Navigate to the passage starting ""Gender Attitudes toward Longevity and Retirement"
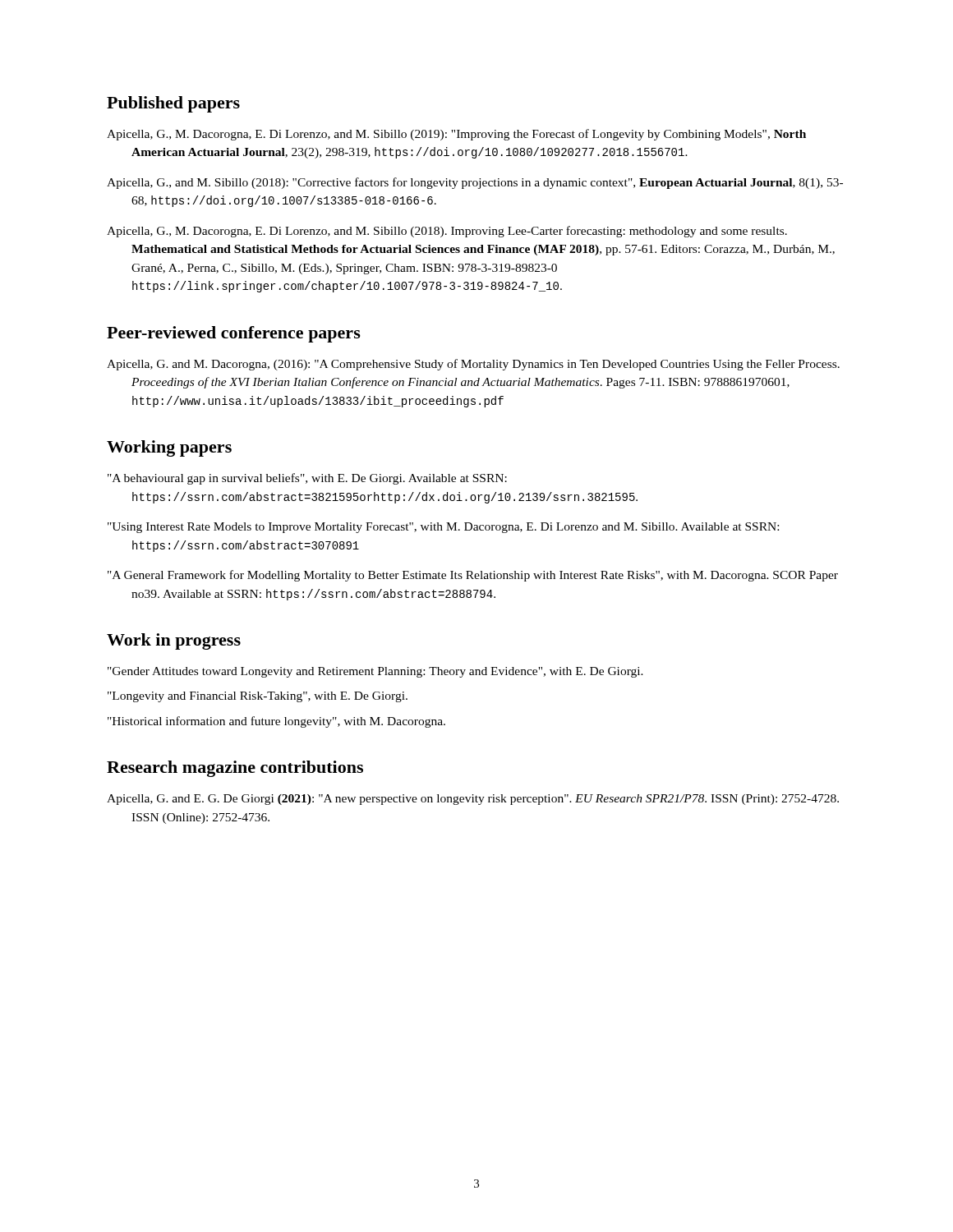The width and height of the screenshot is (953, 1232). point(375,671)
